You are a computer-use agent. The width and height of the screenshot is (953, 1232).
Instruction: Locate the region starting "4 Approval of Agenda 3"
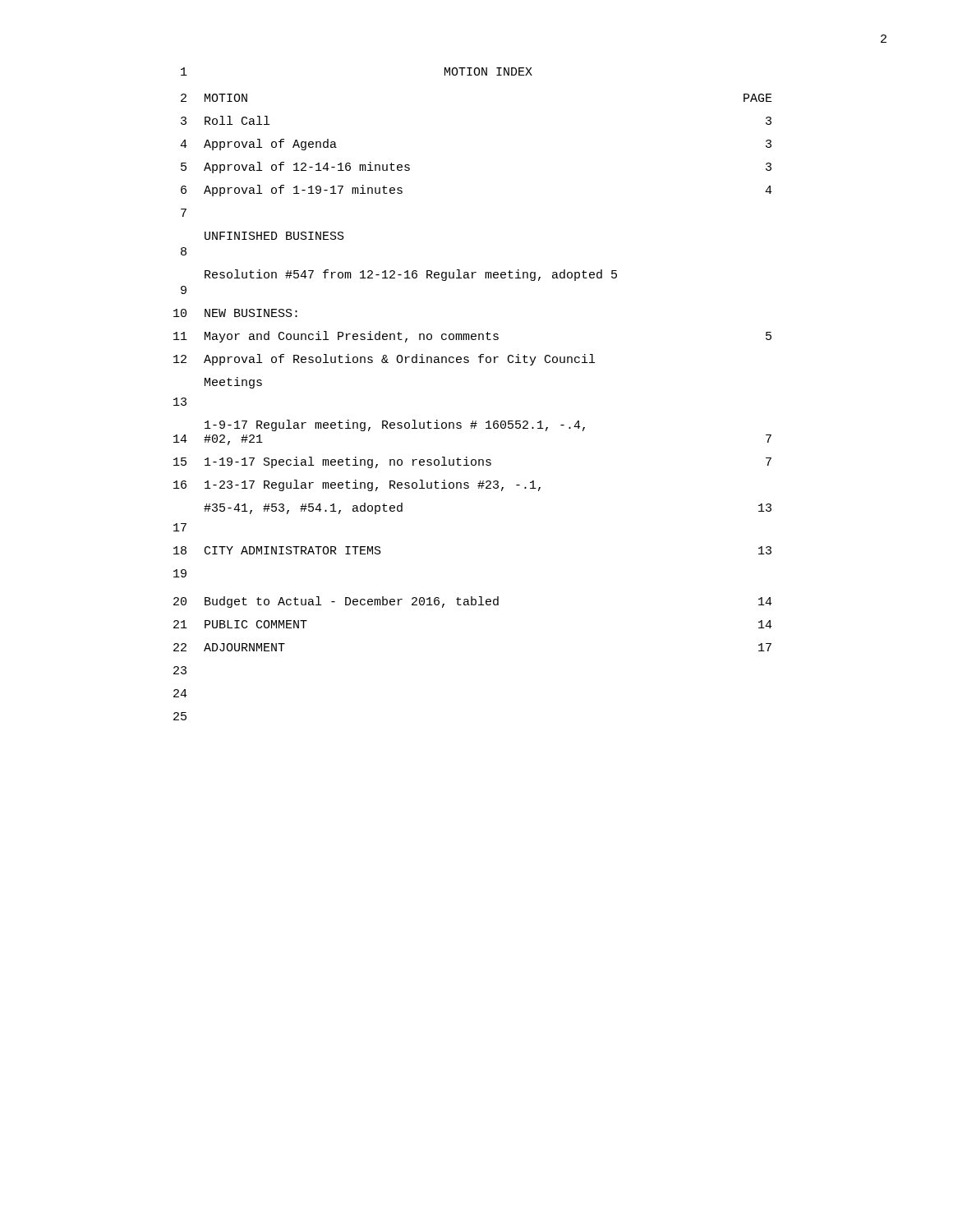tap(272, 144)
